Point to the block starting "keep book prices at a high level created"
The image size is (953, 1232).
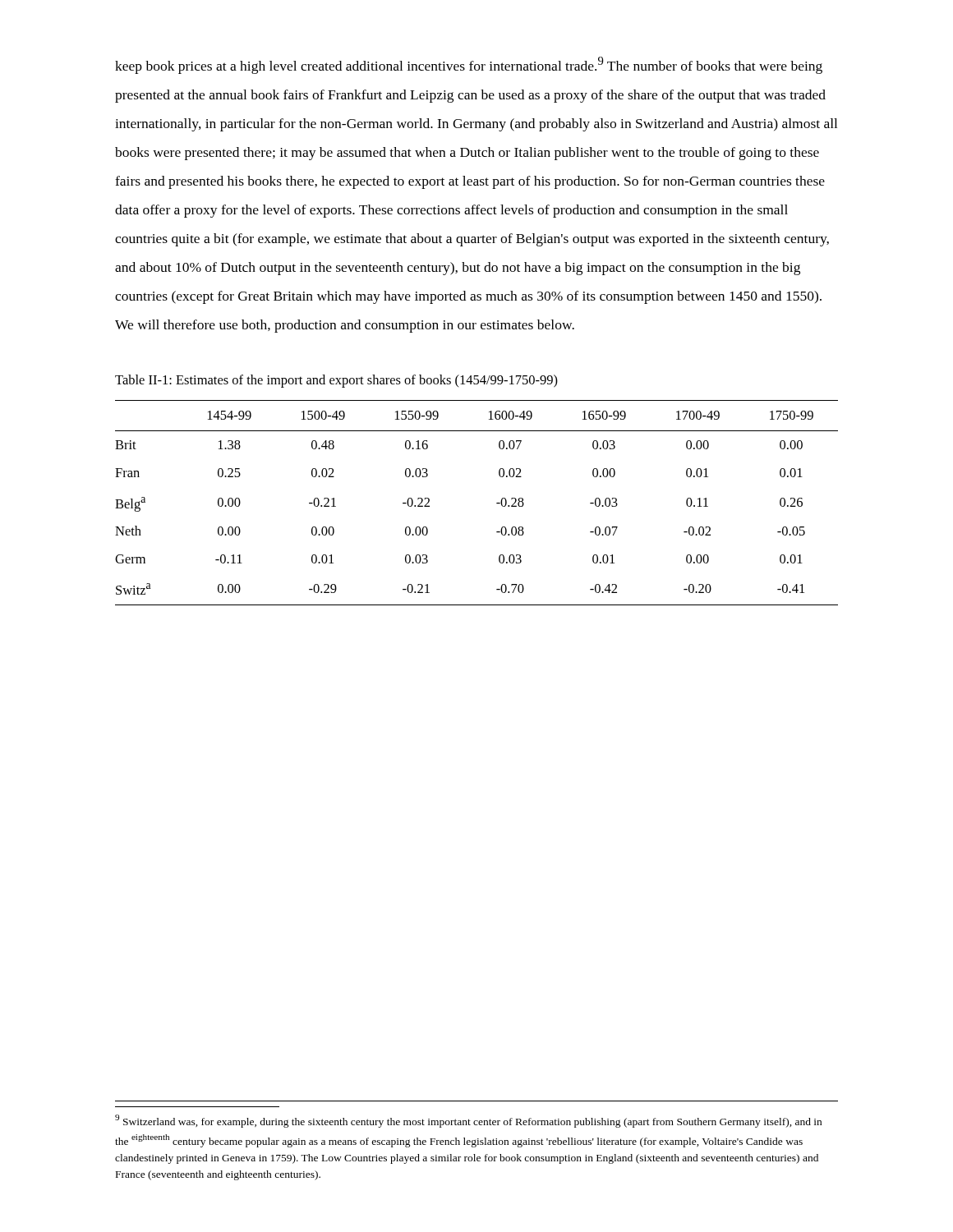click(x=476, y=193)
